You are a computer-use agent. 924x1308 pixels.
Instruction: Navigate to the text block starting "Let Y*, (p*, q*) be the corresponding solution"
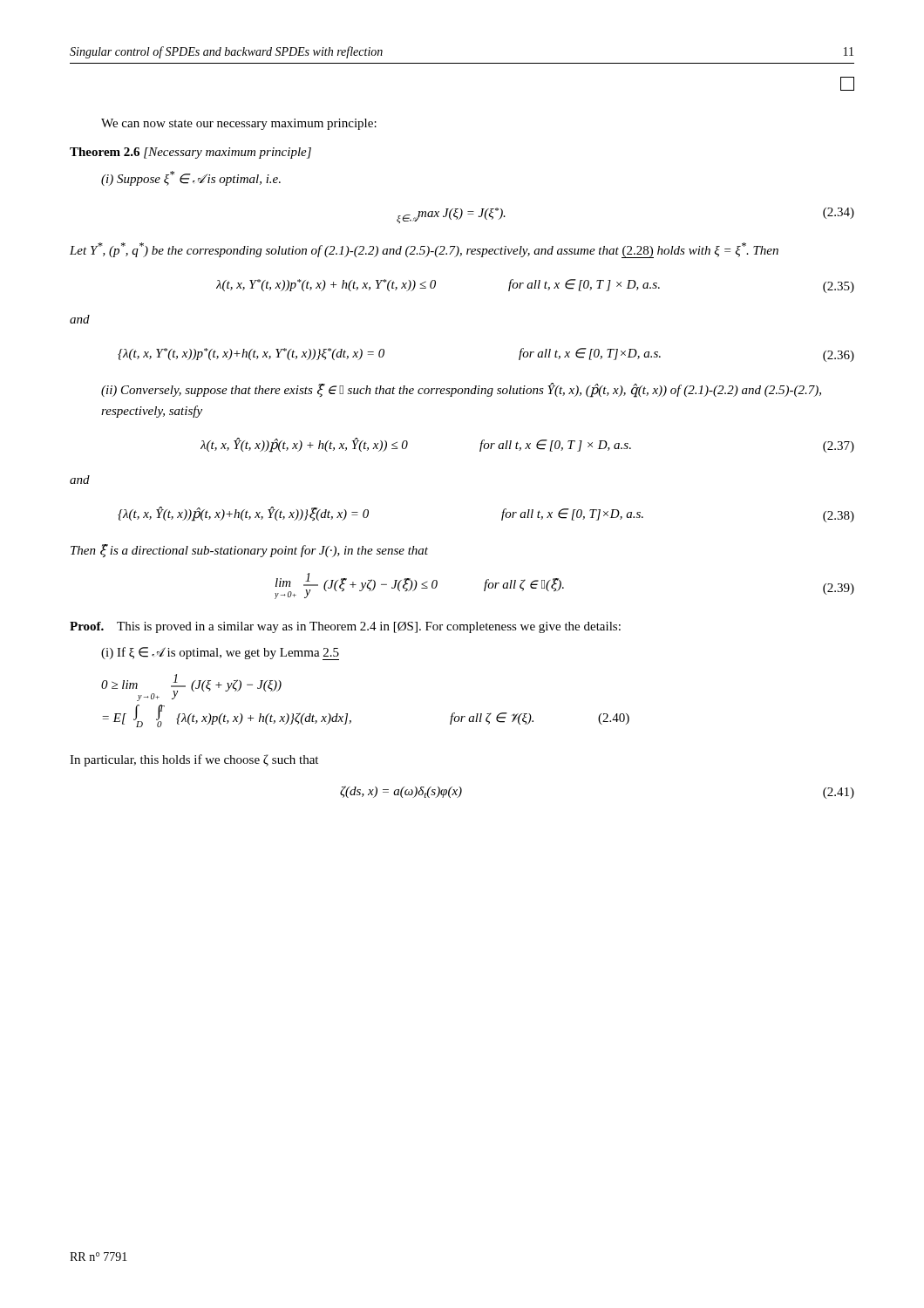point(424,249)
